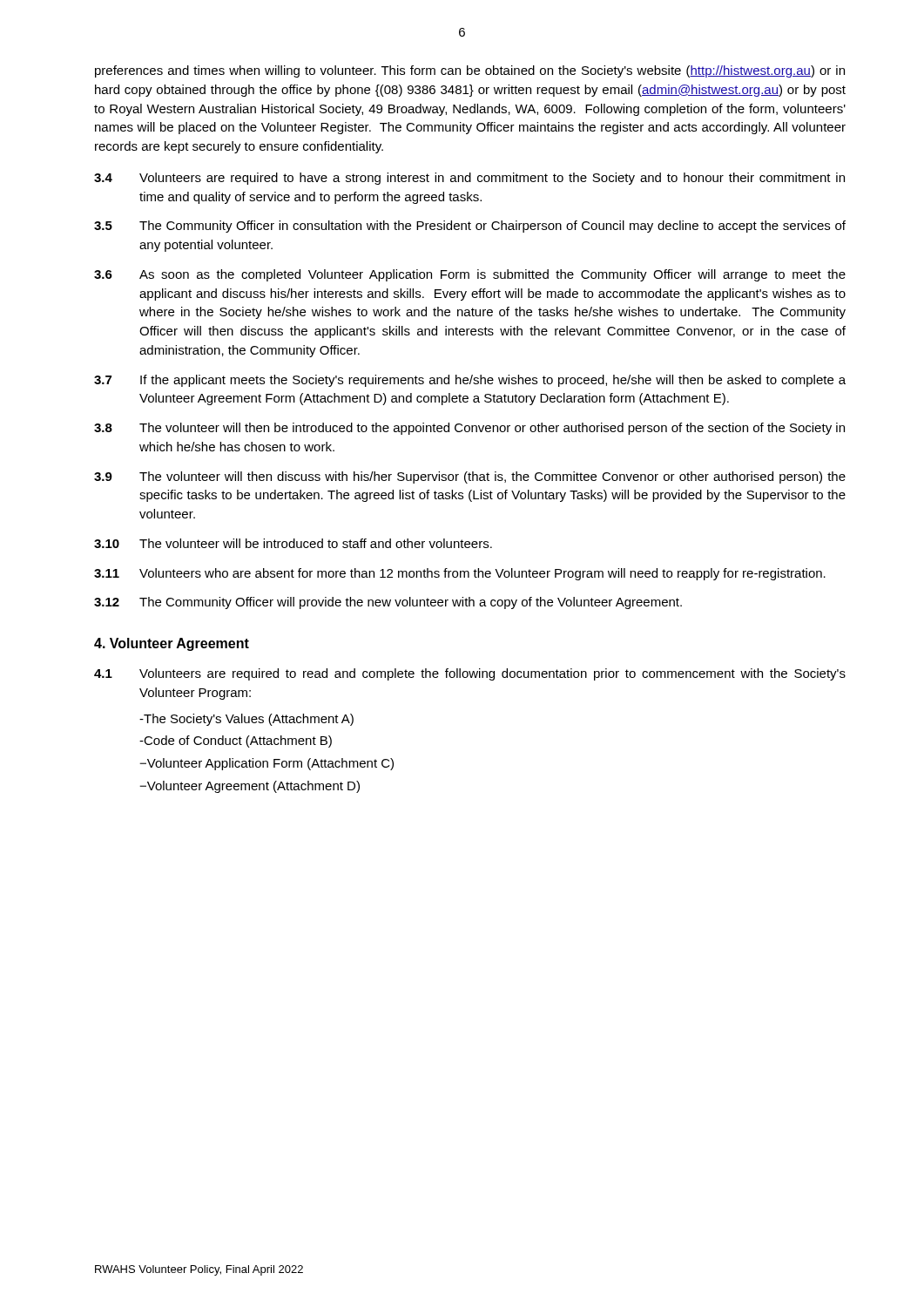Image resolution: width=924 pixels, height=1307 pixels.
Task: Navigate to the passage starting "3.9 The volunteer will then discuss with"
Action: 470,495
